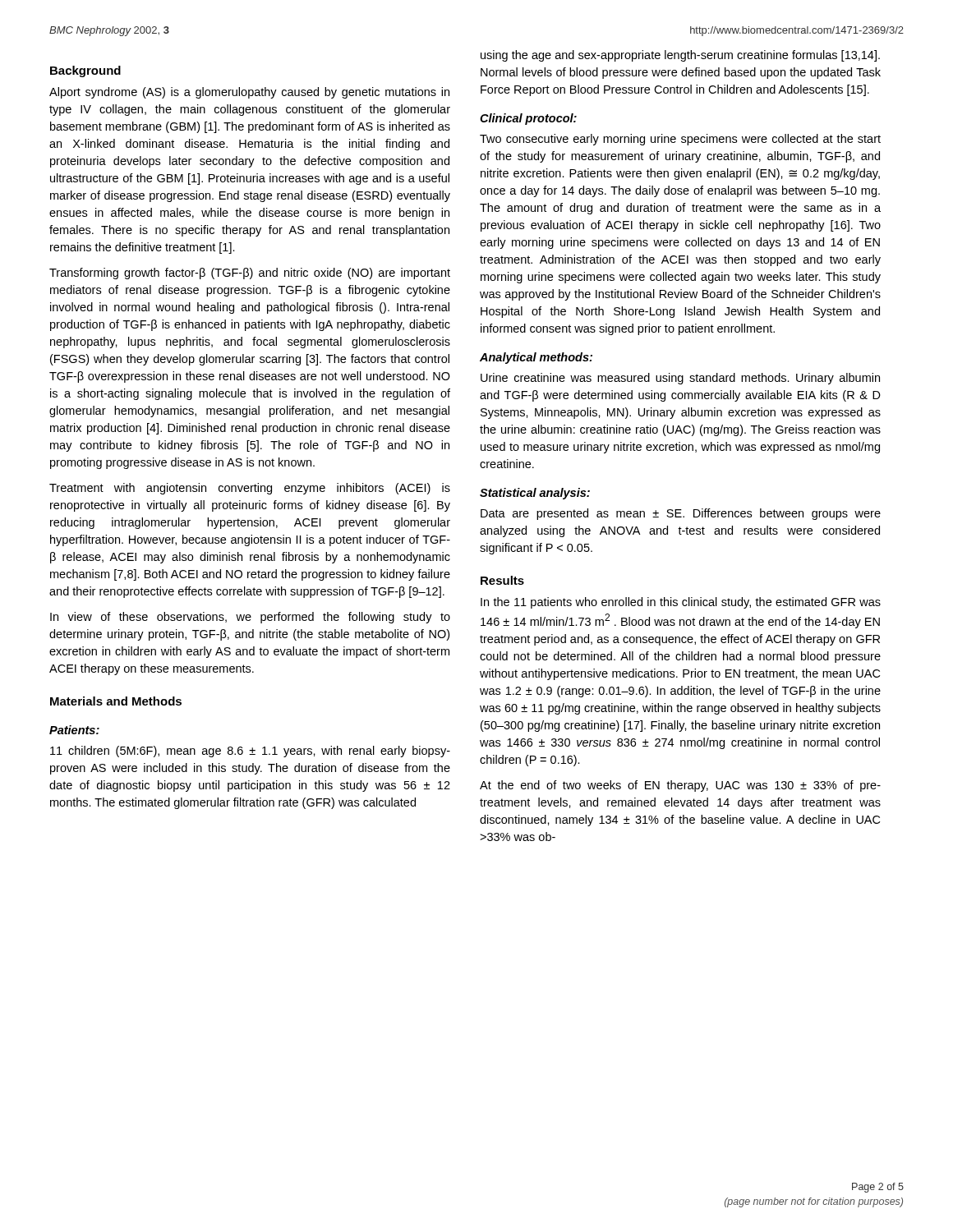Find the block on this page that starts "Treatment with angiotensin converting enzyme inhibitors (ACEI) is"
Viewport: 953px width, 1232px height.
tap(250, 540)
